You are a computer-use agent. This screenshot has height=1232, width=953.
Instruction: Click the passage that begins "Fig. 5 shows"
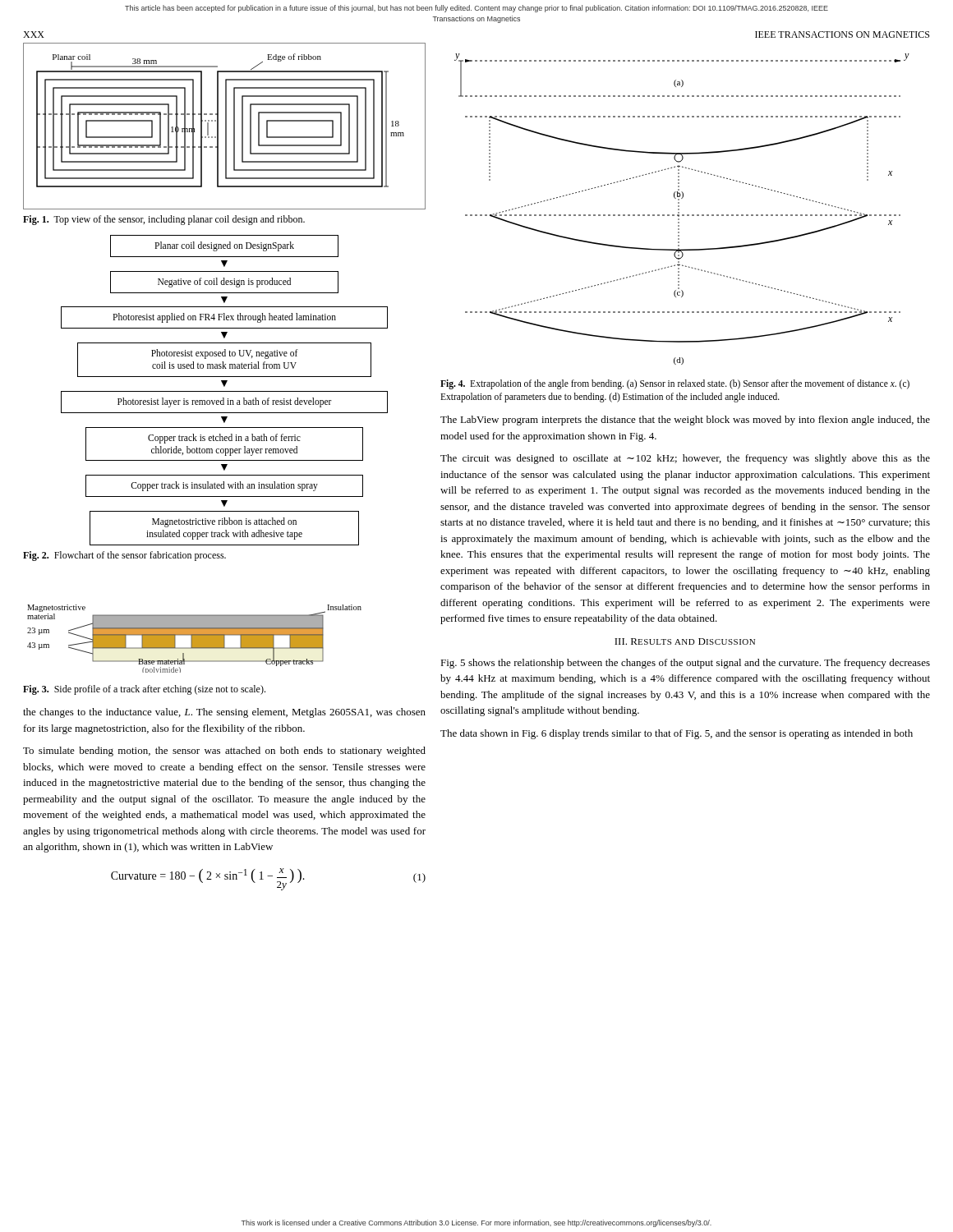coord(685,686)
